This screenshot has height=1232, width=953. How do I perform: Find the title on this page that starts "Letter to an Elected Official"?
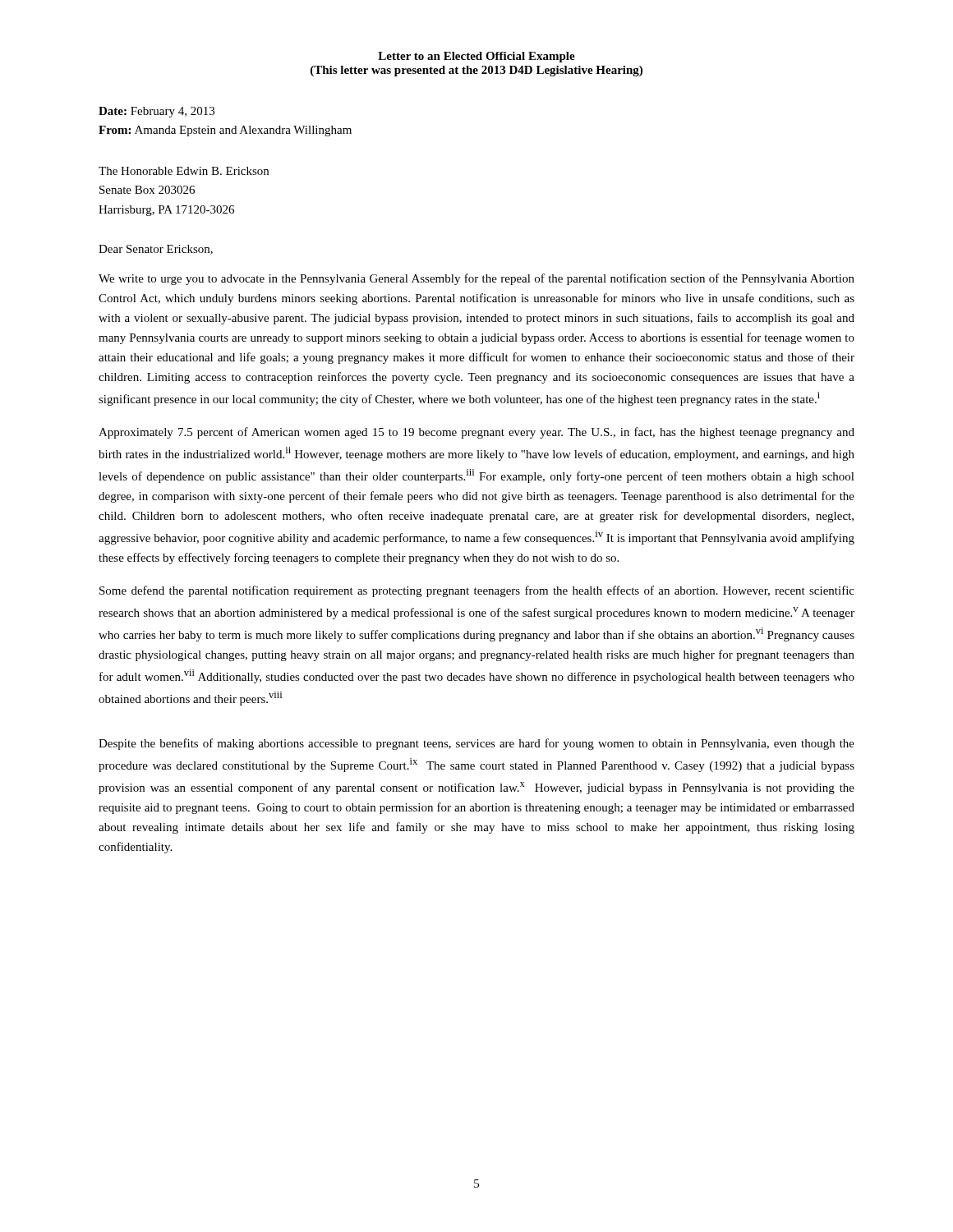[476, 63]
